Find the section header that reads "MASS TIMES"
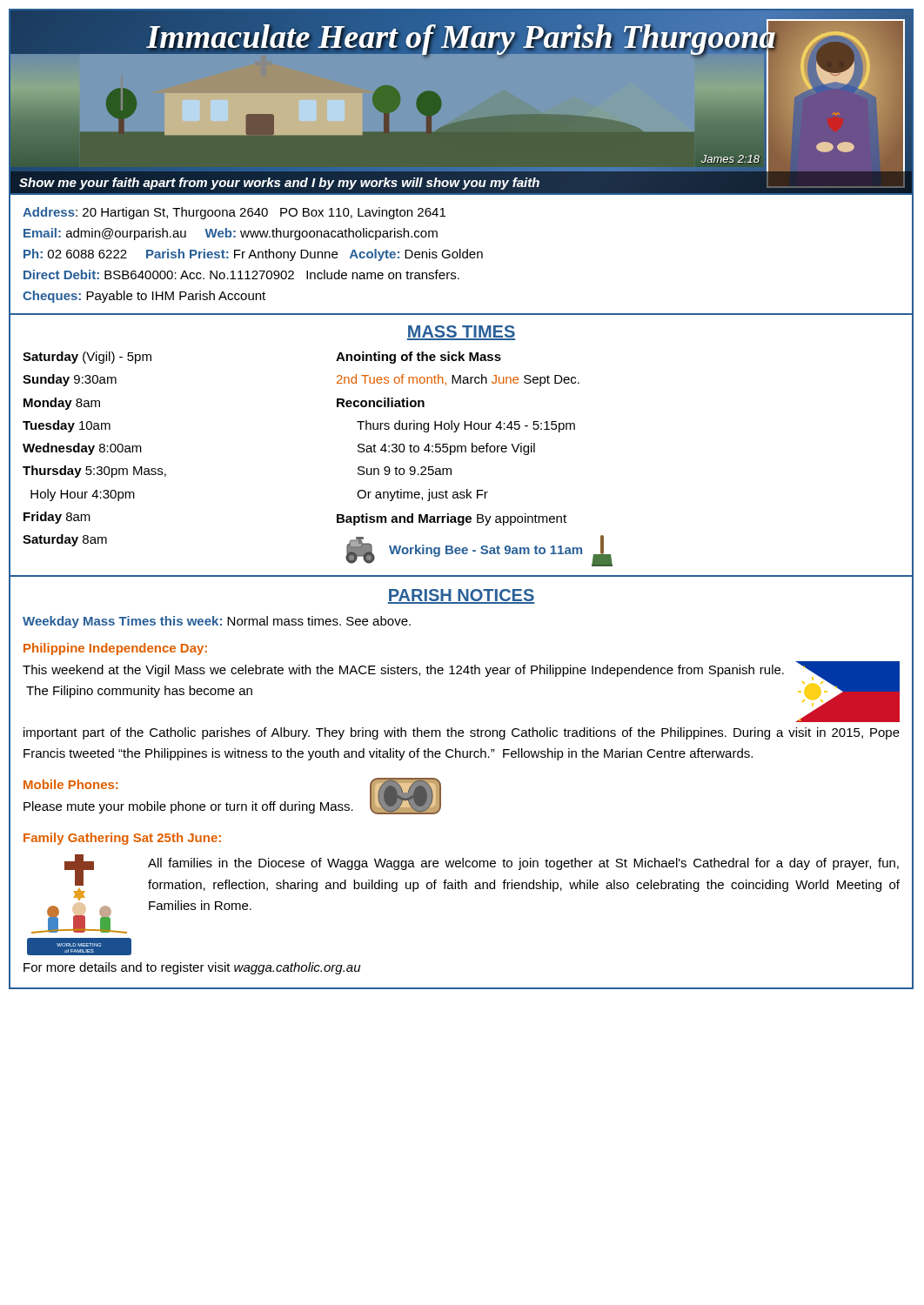The height and width of the screenshot is (1305, 924). click(x=461, y=331)
